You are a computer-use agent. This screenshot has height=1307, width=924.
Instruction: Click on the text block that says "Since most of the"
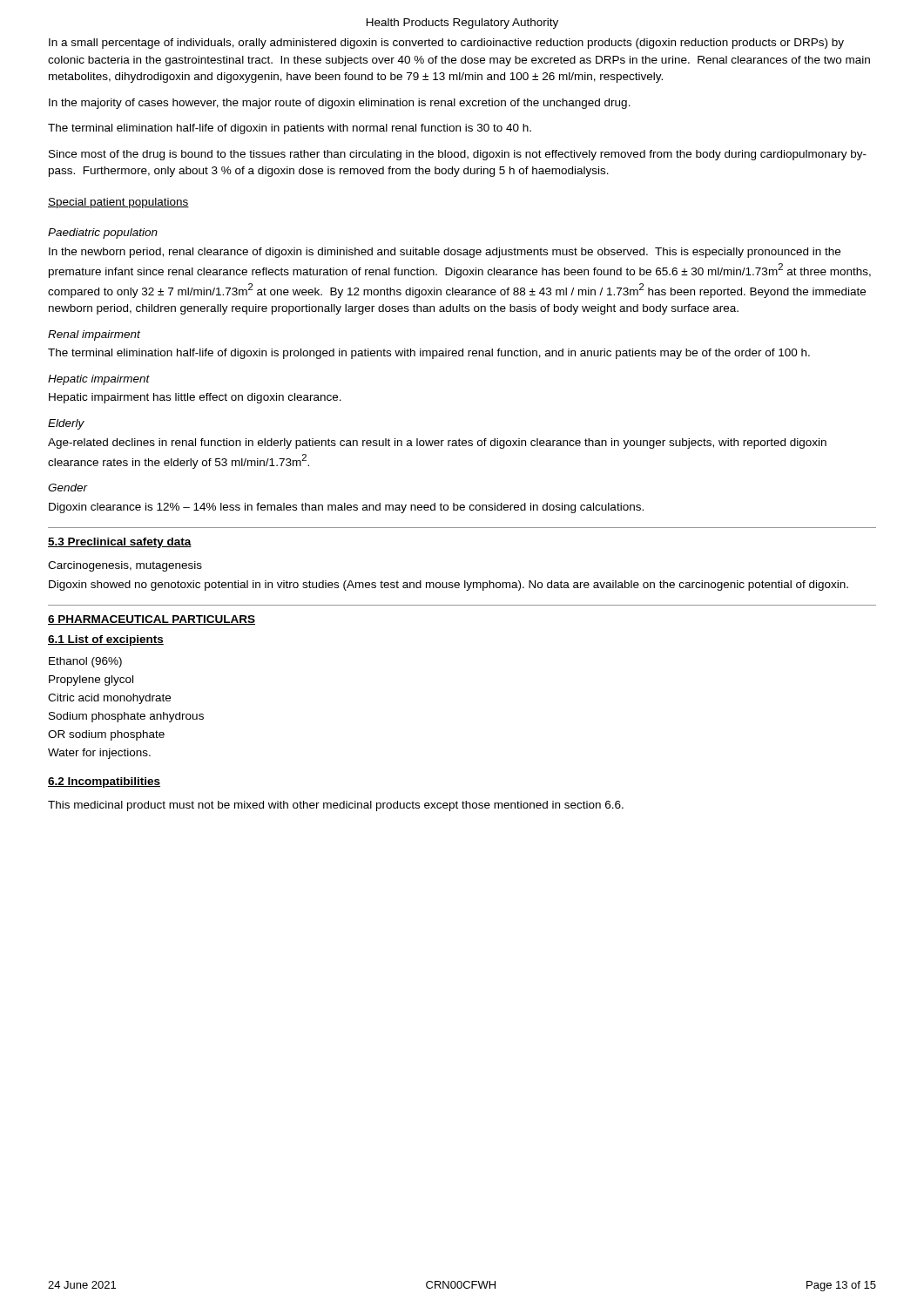tap(457, 162)
